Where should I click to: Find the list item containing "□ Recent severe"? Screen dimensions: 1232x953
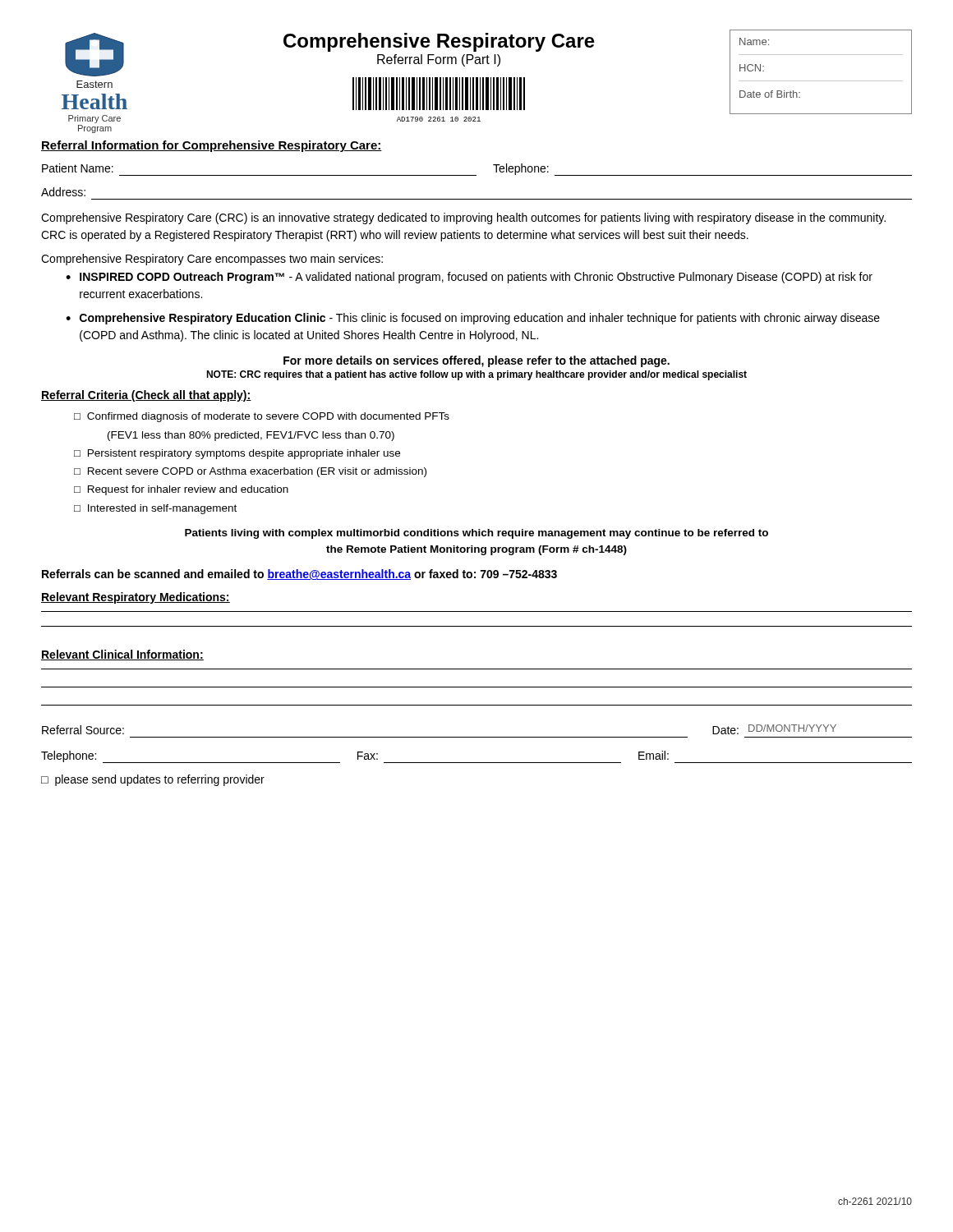[x=251, y=472]
